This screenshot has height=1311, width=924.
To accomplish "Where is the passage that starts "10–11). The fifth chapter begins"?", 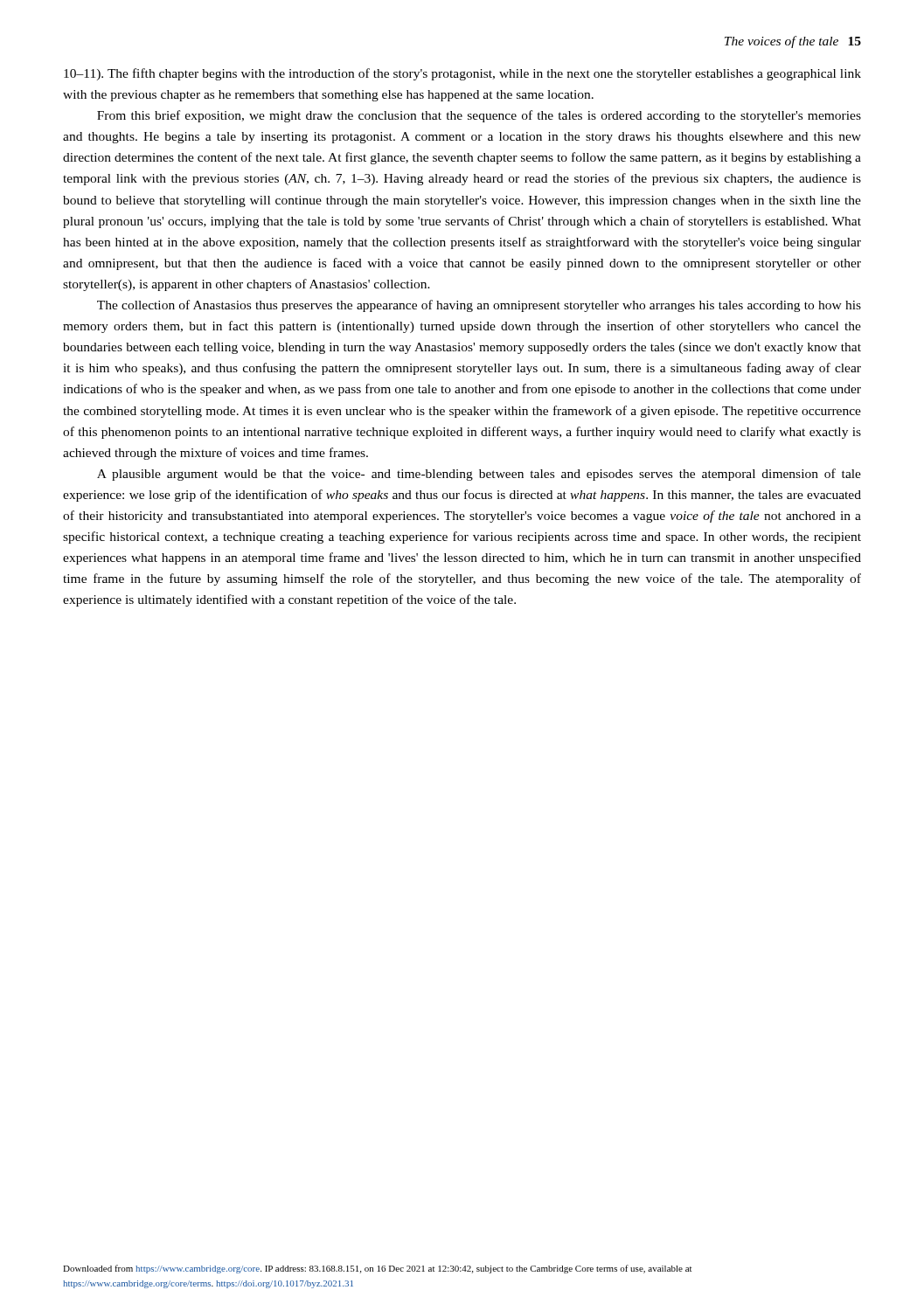I will click(x=462, y=337).
